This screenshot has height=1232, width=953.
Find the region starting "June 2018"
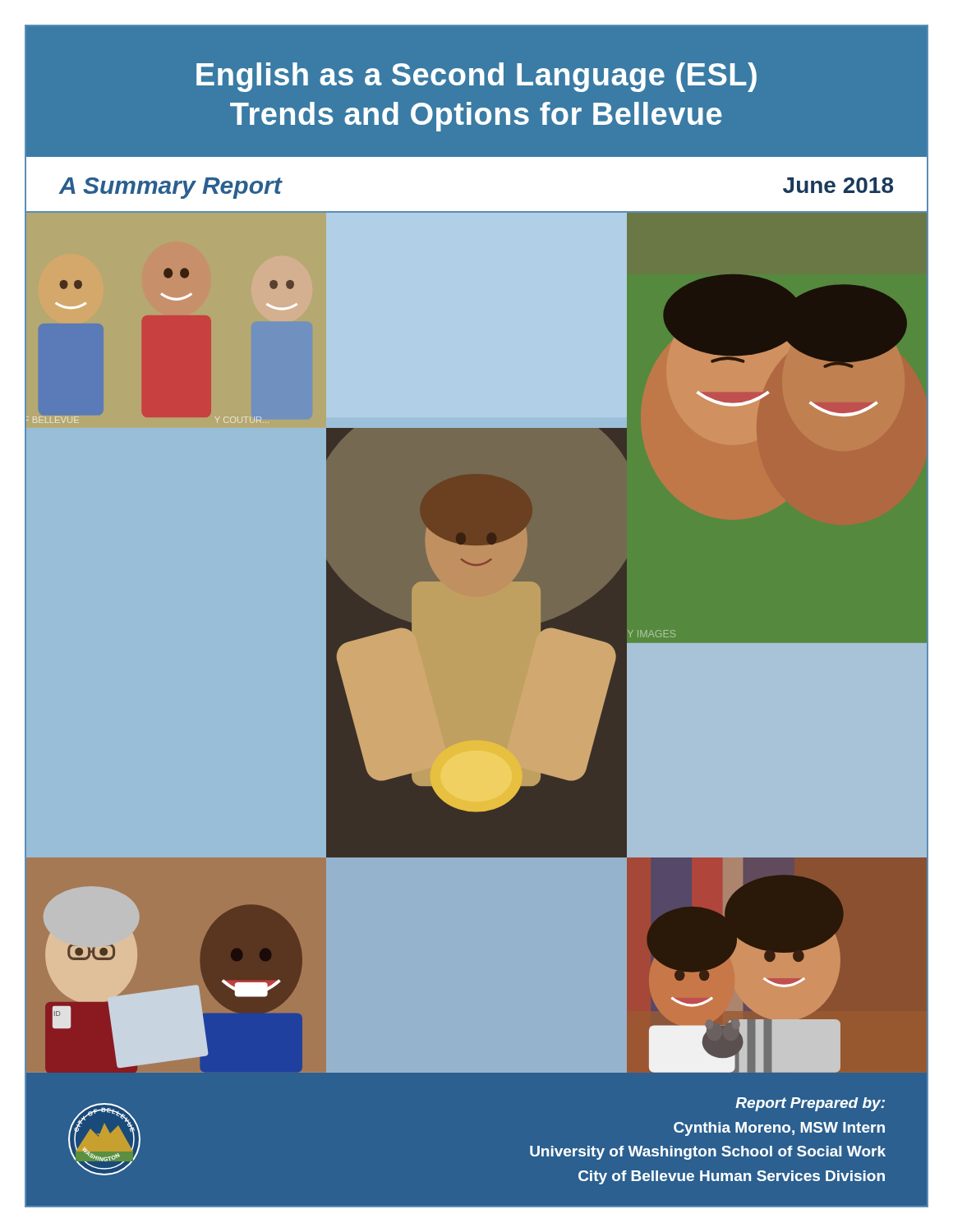point(838,185)
